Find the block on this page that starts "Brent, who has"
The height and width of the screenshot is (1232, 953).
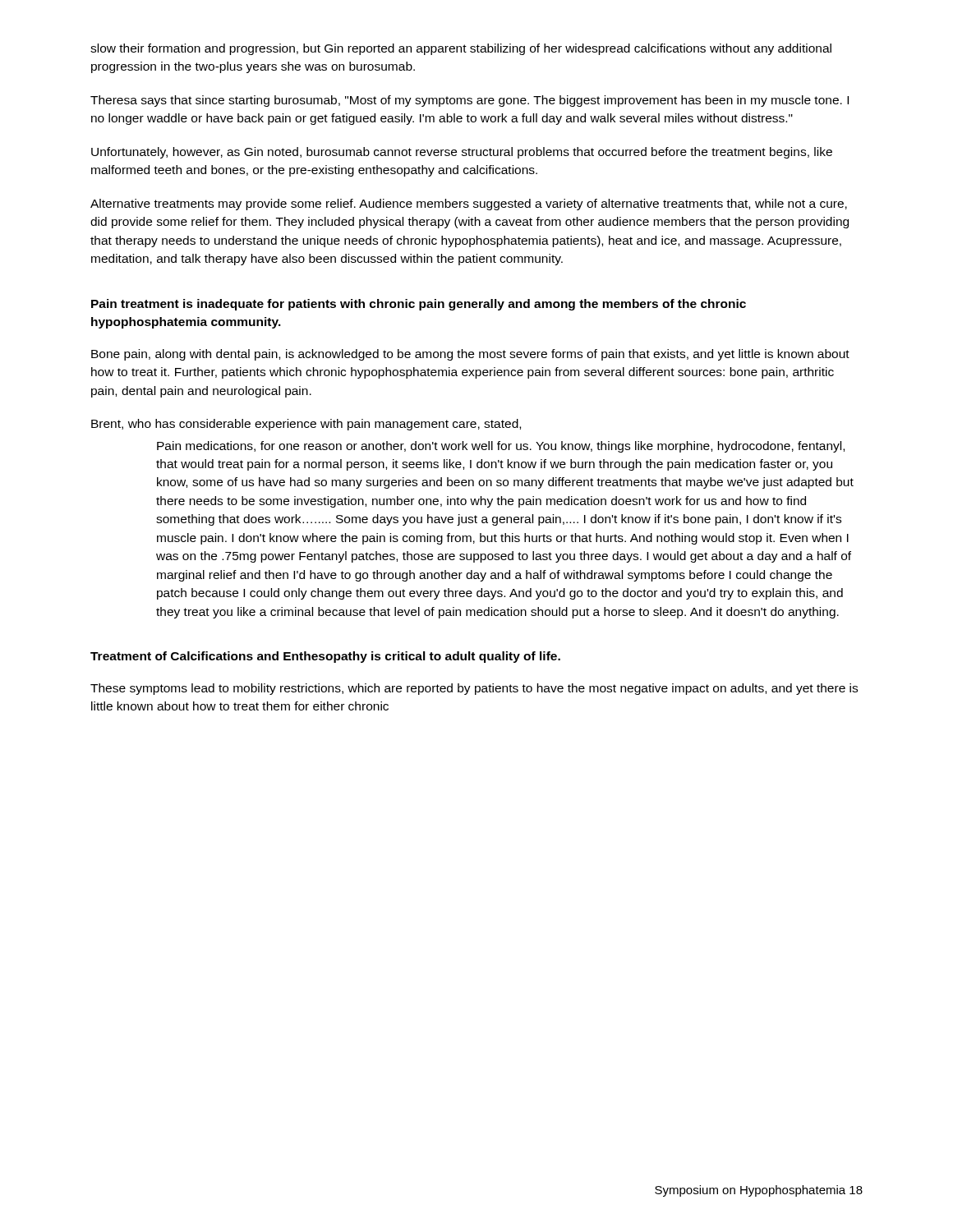(306, 423)
